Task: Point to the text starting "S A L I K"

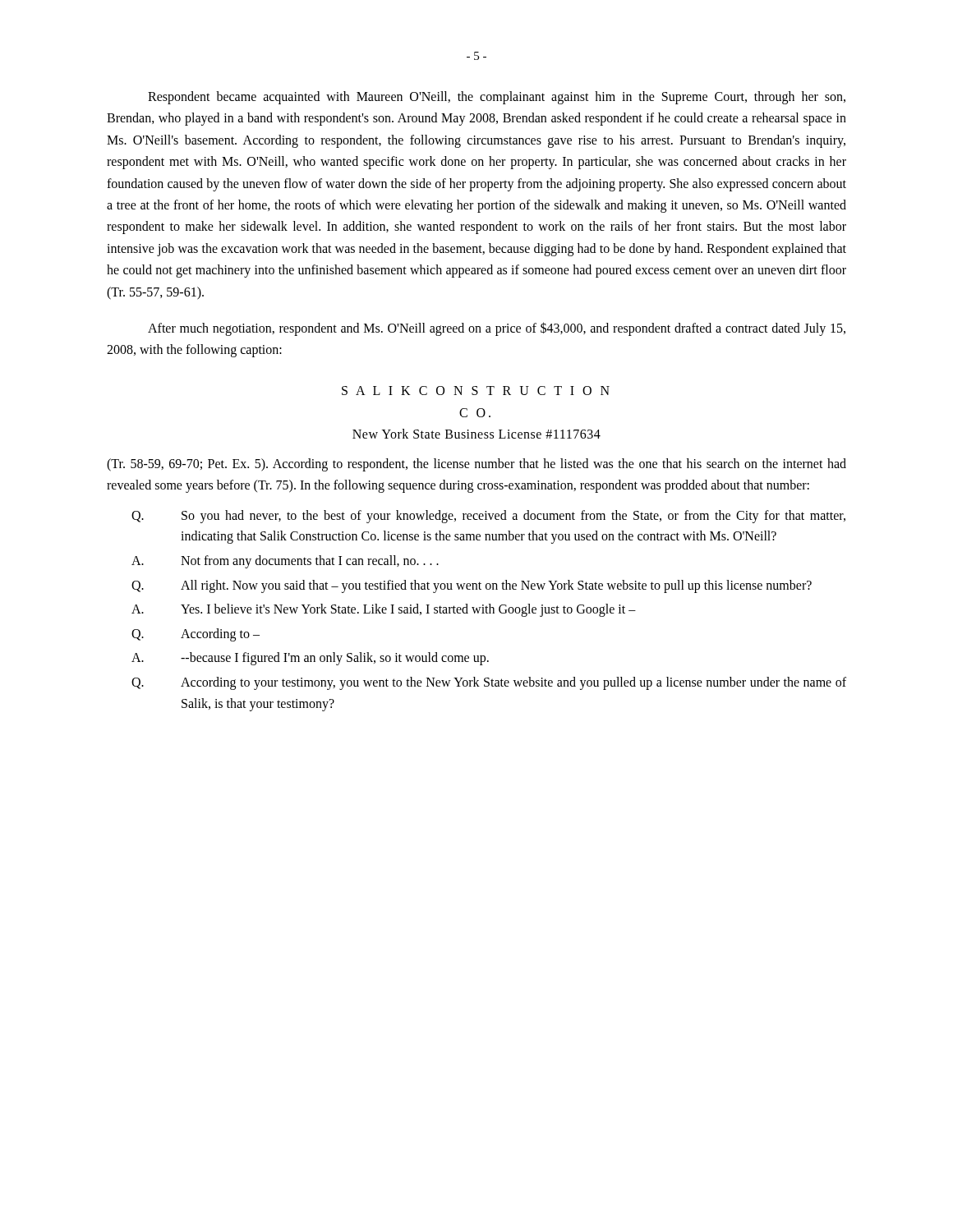Action: tap(476, 401)
